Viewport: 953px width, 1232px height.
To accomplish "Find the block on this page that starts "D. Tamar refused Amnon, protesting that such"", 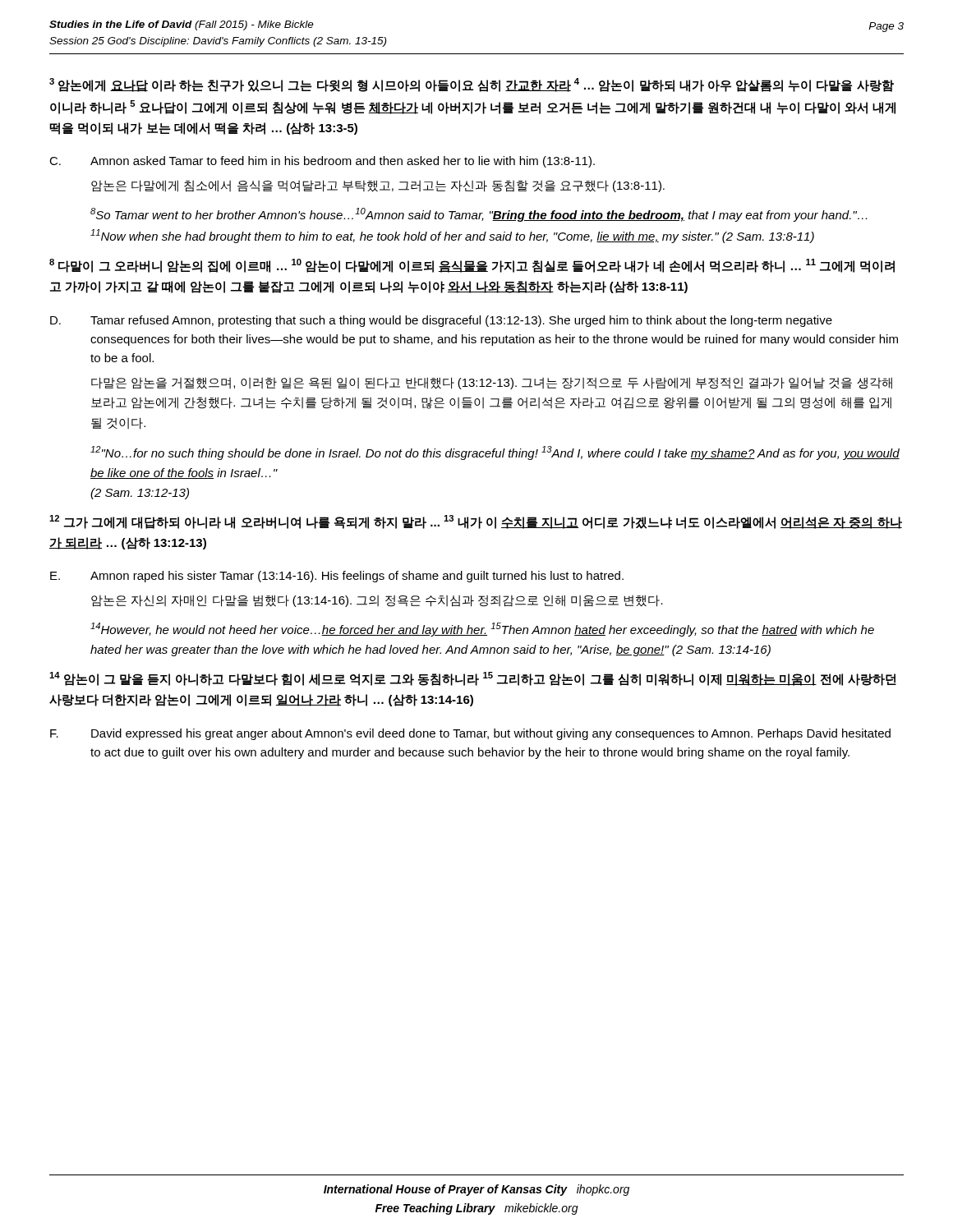I will [476, 339].
